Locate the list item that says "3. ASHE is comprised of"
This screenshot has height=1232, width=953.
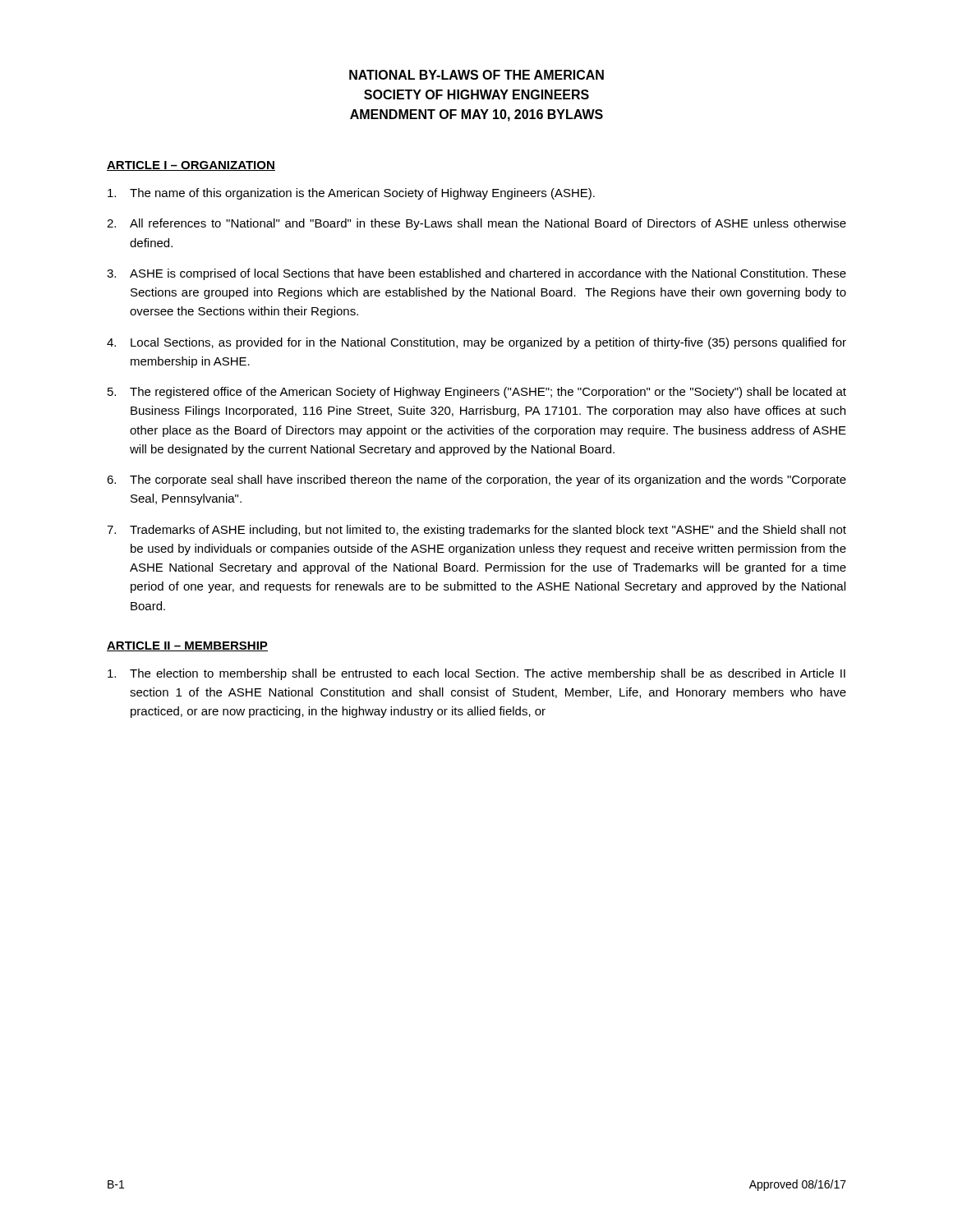476,292
